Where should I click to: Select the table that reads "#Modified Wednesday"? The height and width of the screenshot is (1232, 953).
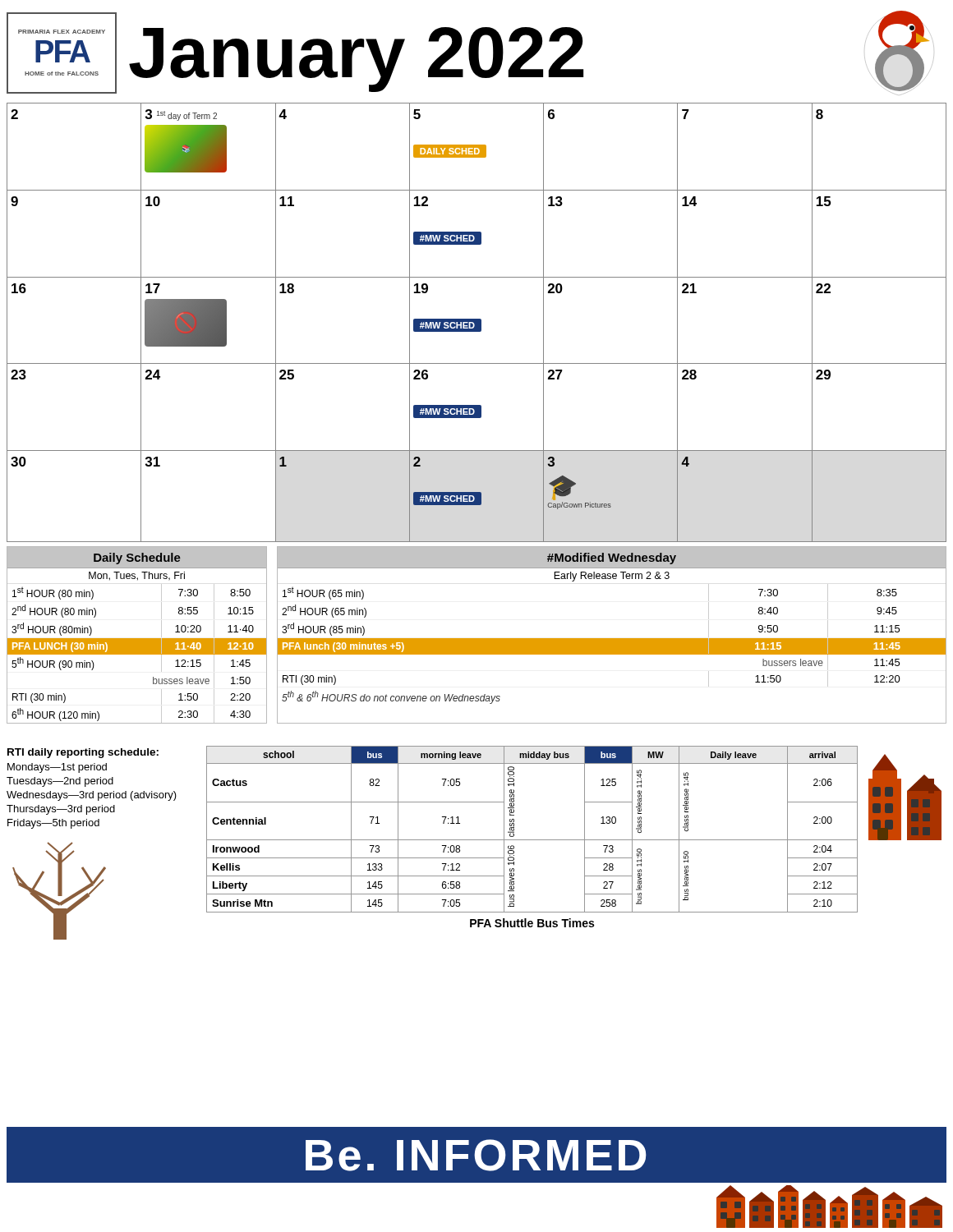(612, 635)
